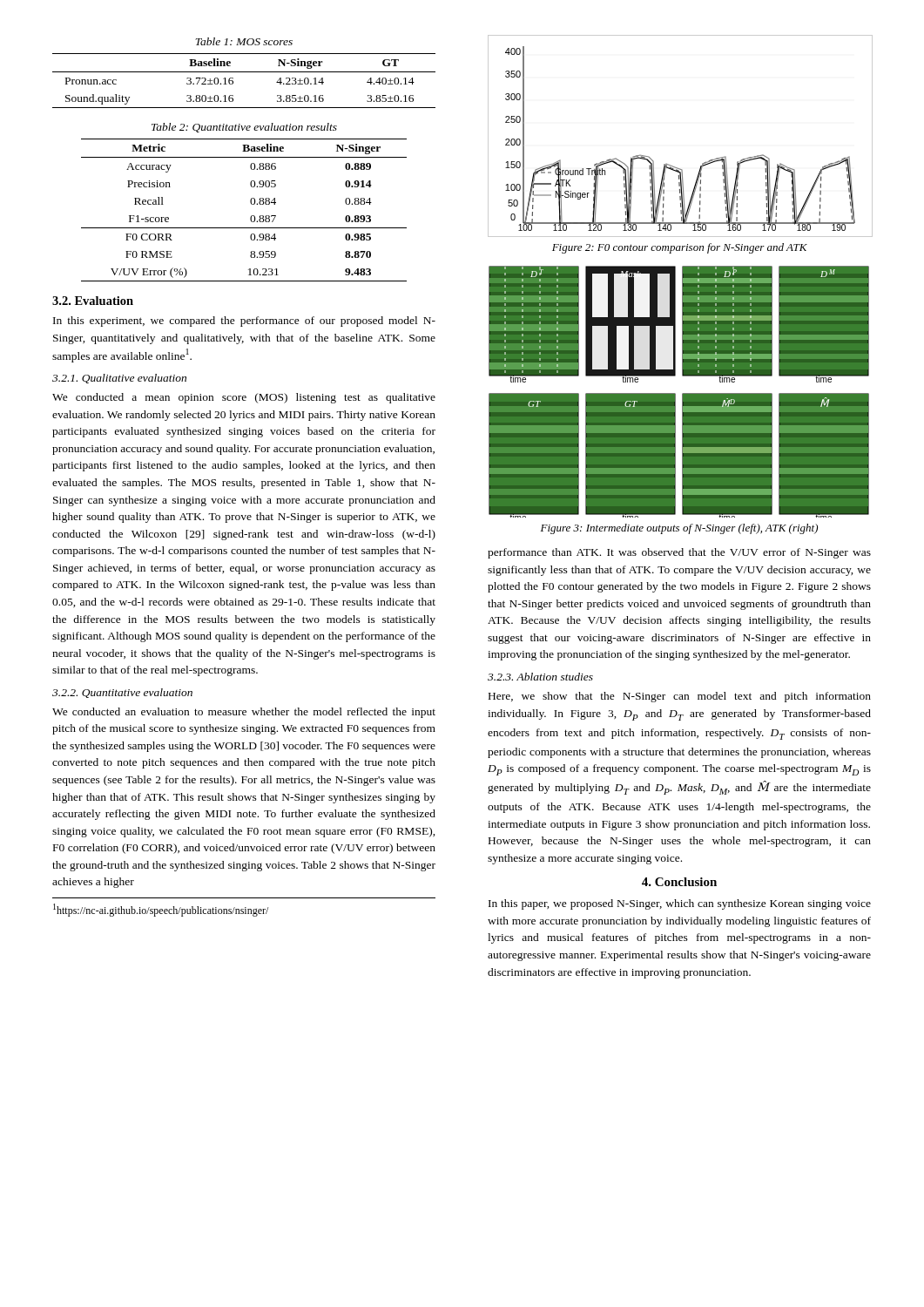Locate the block of text that opens with "We conducted a mean opinion score (MOS)"
This screenshot has height=1307, width=924.
click(244, 533)
